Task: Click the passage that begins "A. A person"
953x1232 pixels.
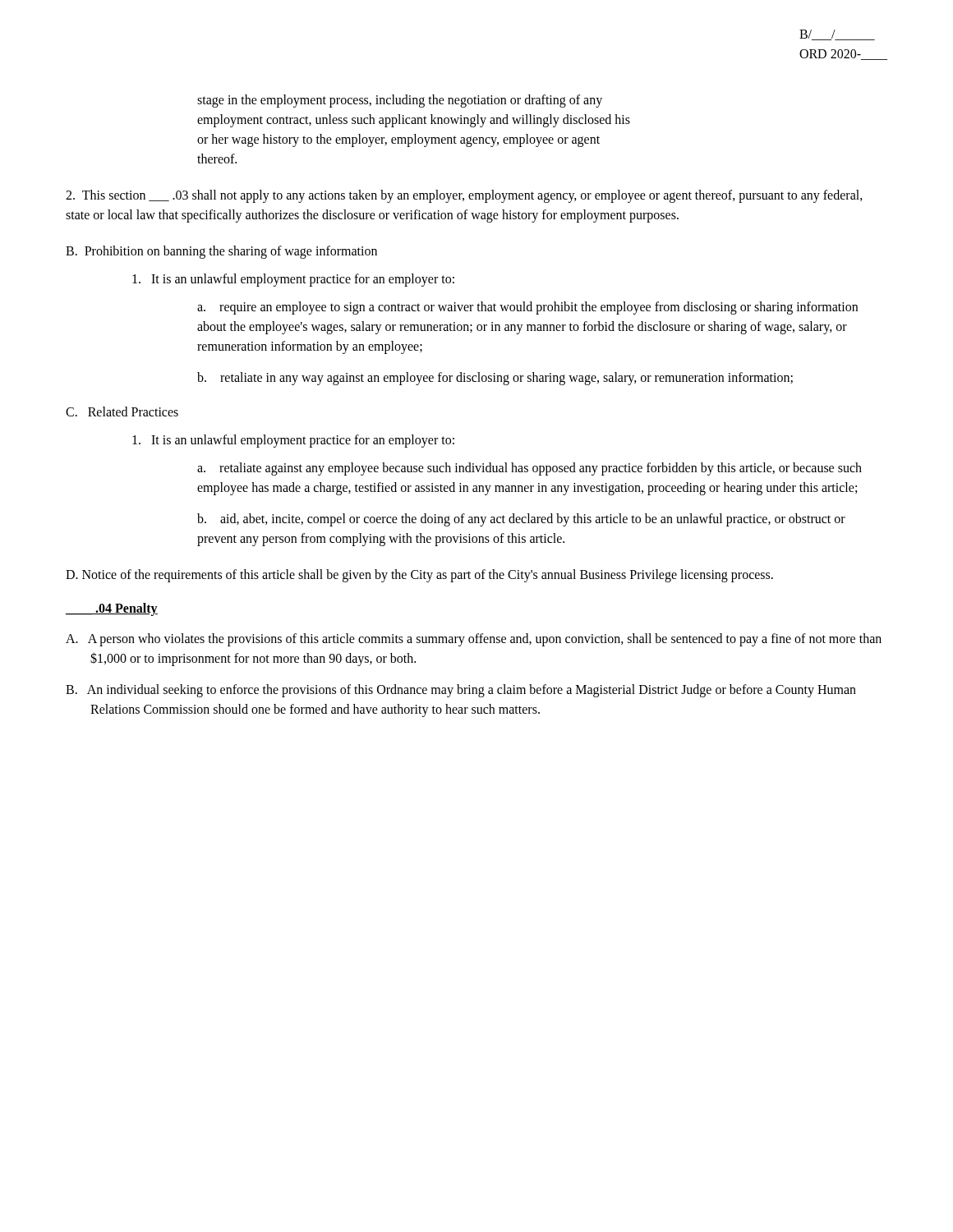Action: point(474,648)
